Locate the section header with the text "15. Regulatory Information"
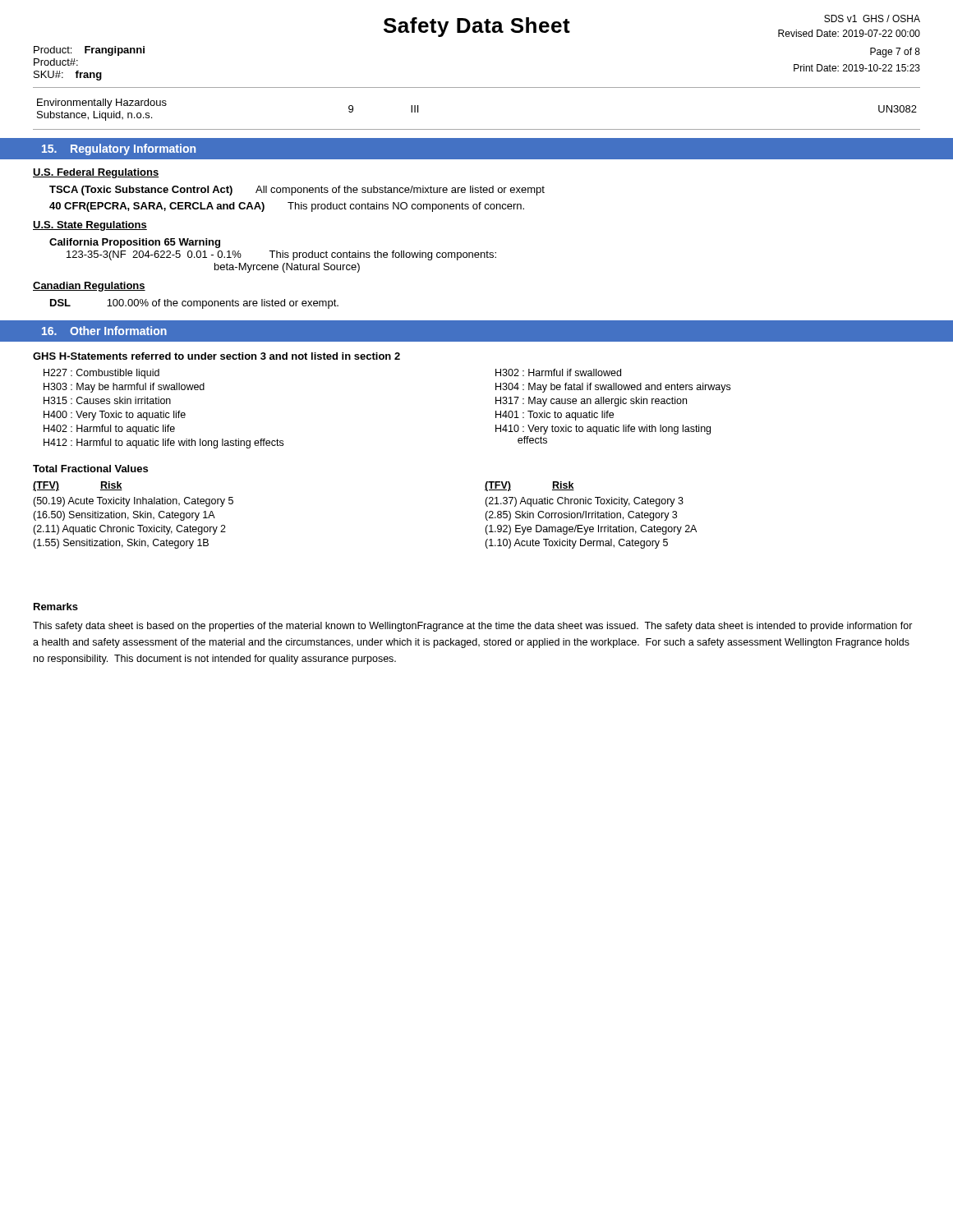This screenshot has width=953, height=1232. [119, 149]
